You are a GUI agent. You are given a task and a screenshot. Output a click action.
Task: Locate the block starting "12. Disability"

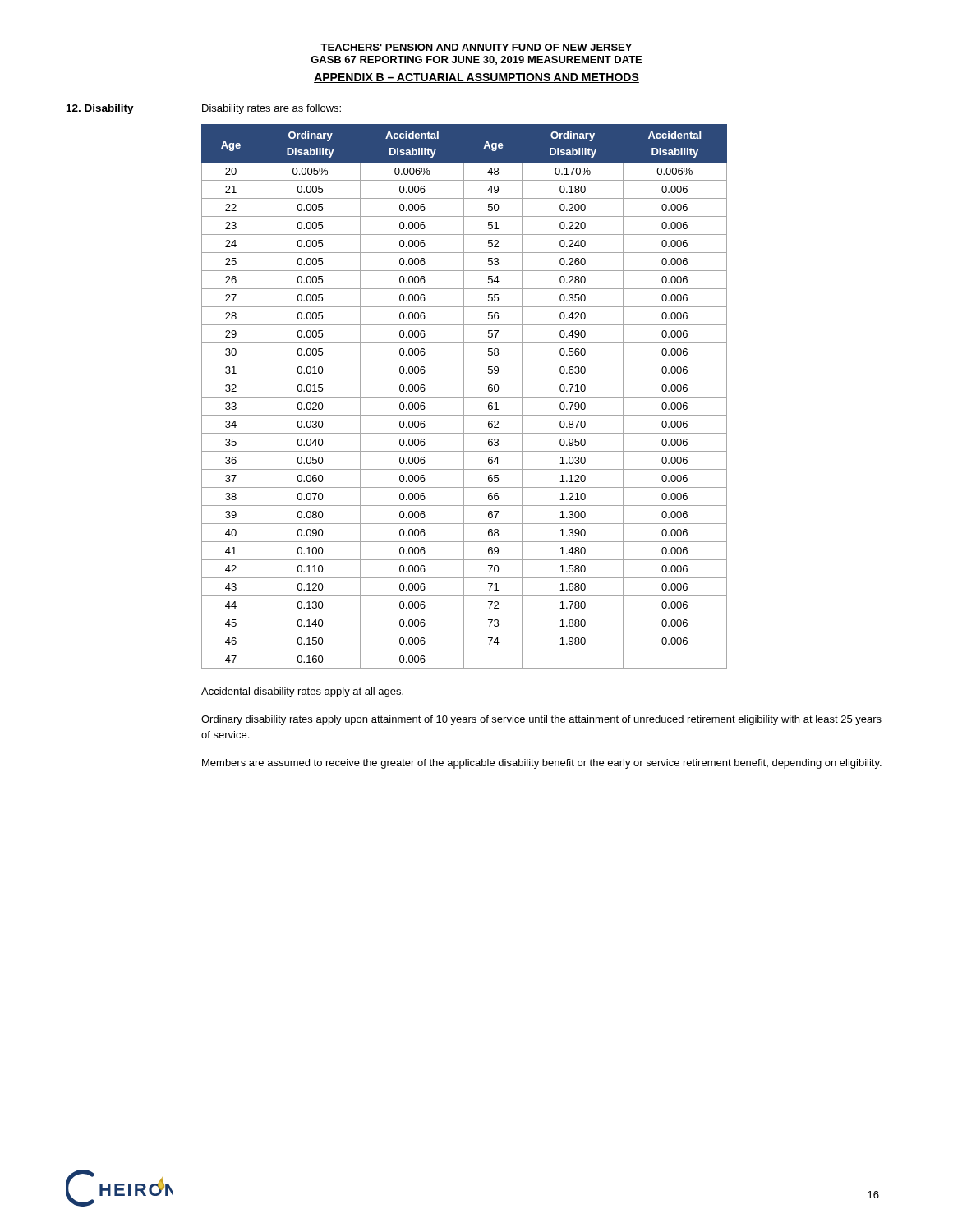coord(100,108)
